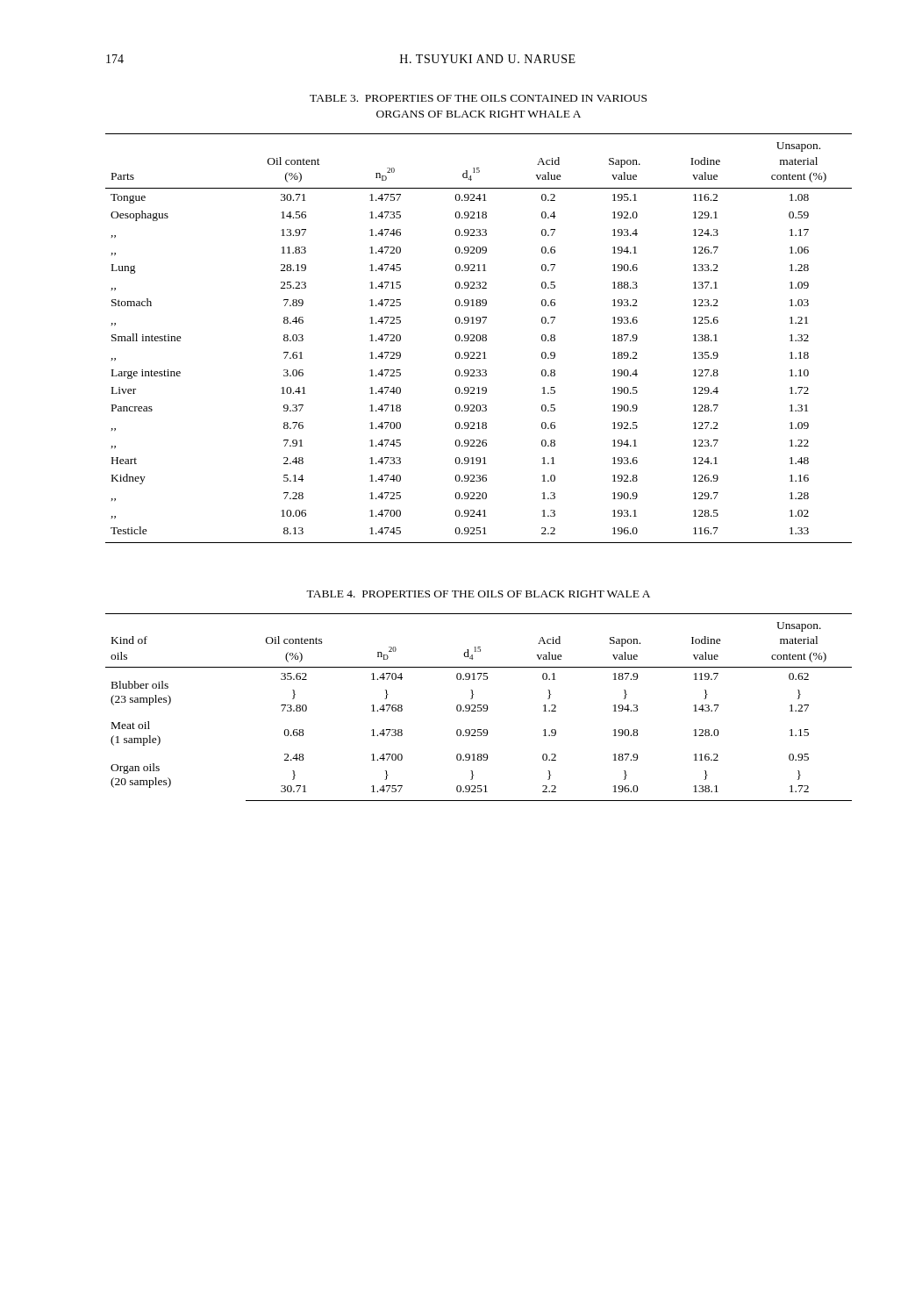Find the caption that says "ORGANS OF BLACK RIGHT"

(479, 114)
